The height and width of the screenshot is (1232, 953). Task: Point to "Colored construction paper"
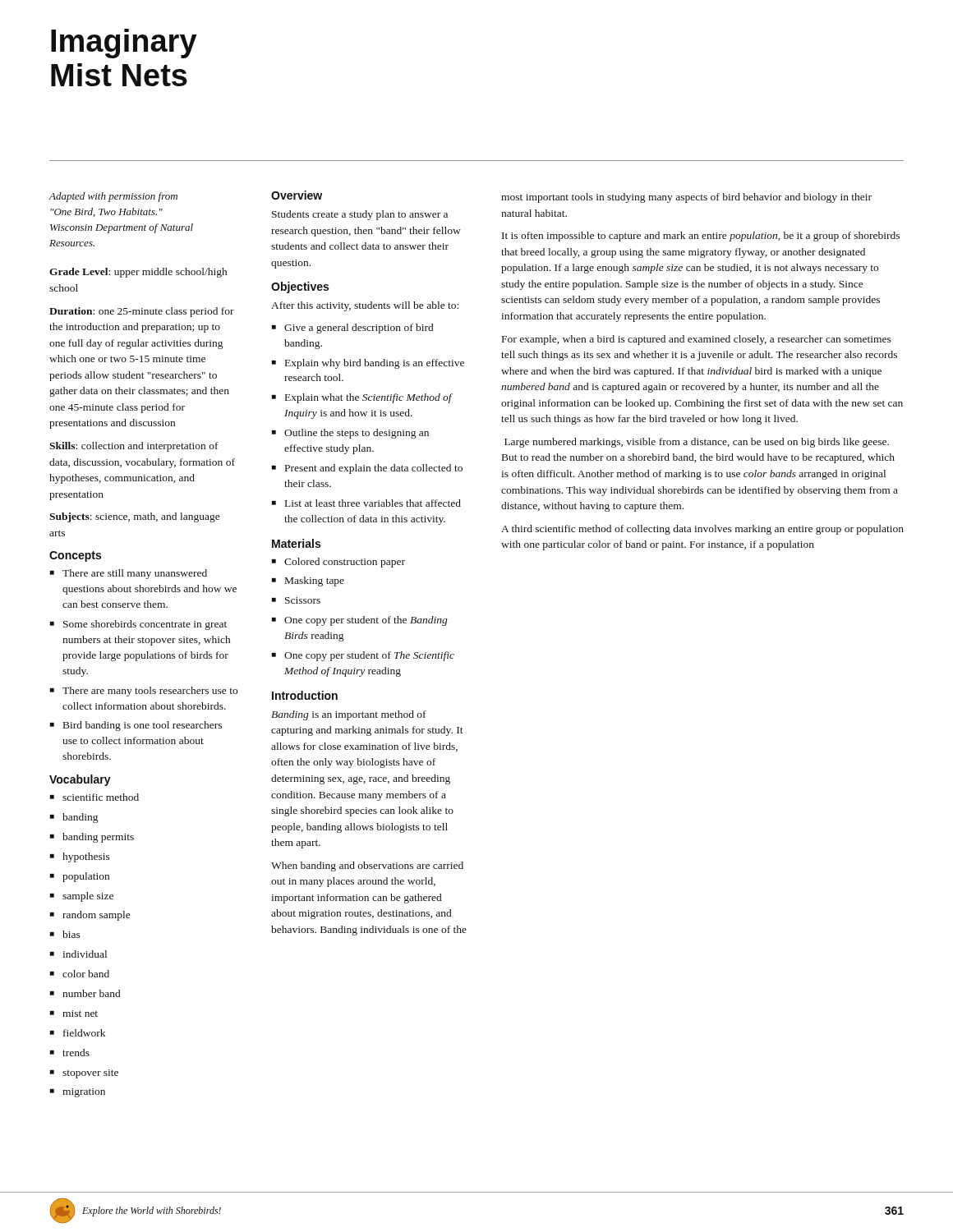pos(345,561)
